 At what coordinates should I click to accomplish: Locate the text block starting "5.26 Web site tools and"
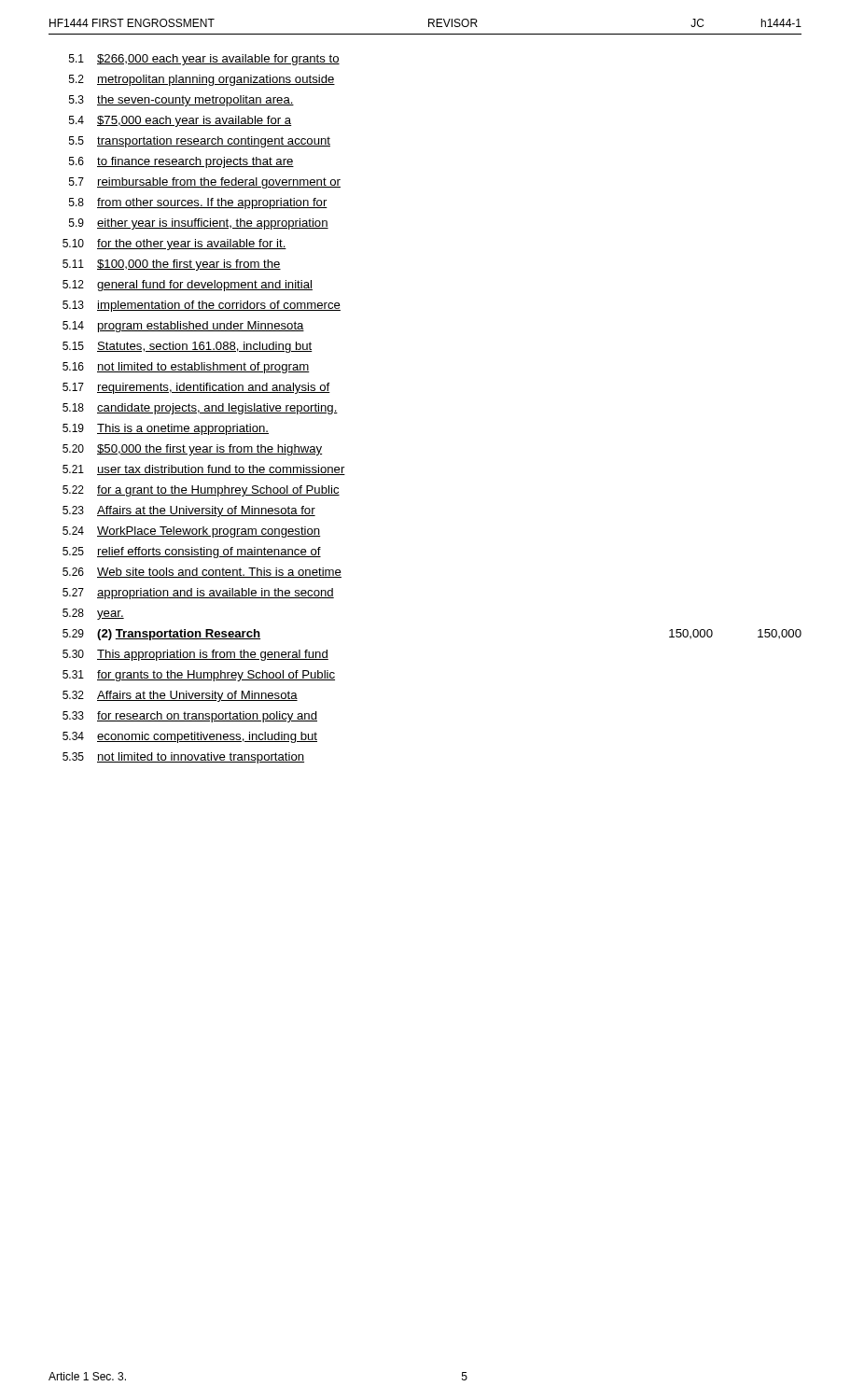(202, 573)
